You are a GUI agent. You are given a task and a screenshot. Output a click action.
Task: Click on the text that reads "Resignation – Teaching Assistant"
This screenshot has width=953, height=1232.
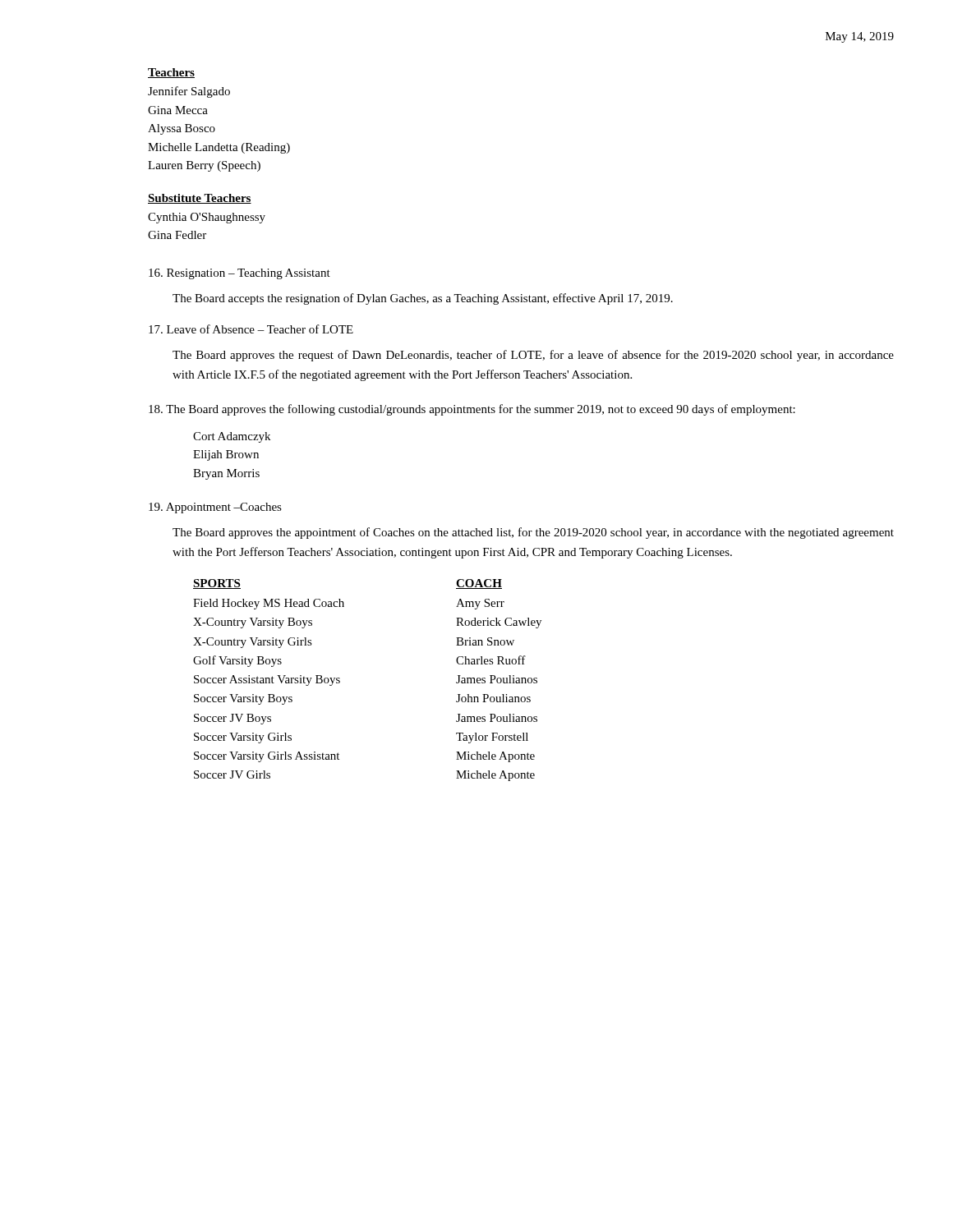click(239, 272)
